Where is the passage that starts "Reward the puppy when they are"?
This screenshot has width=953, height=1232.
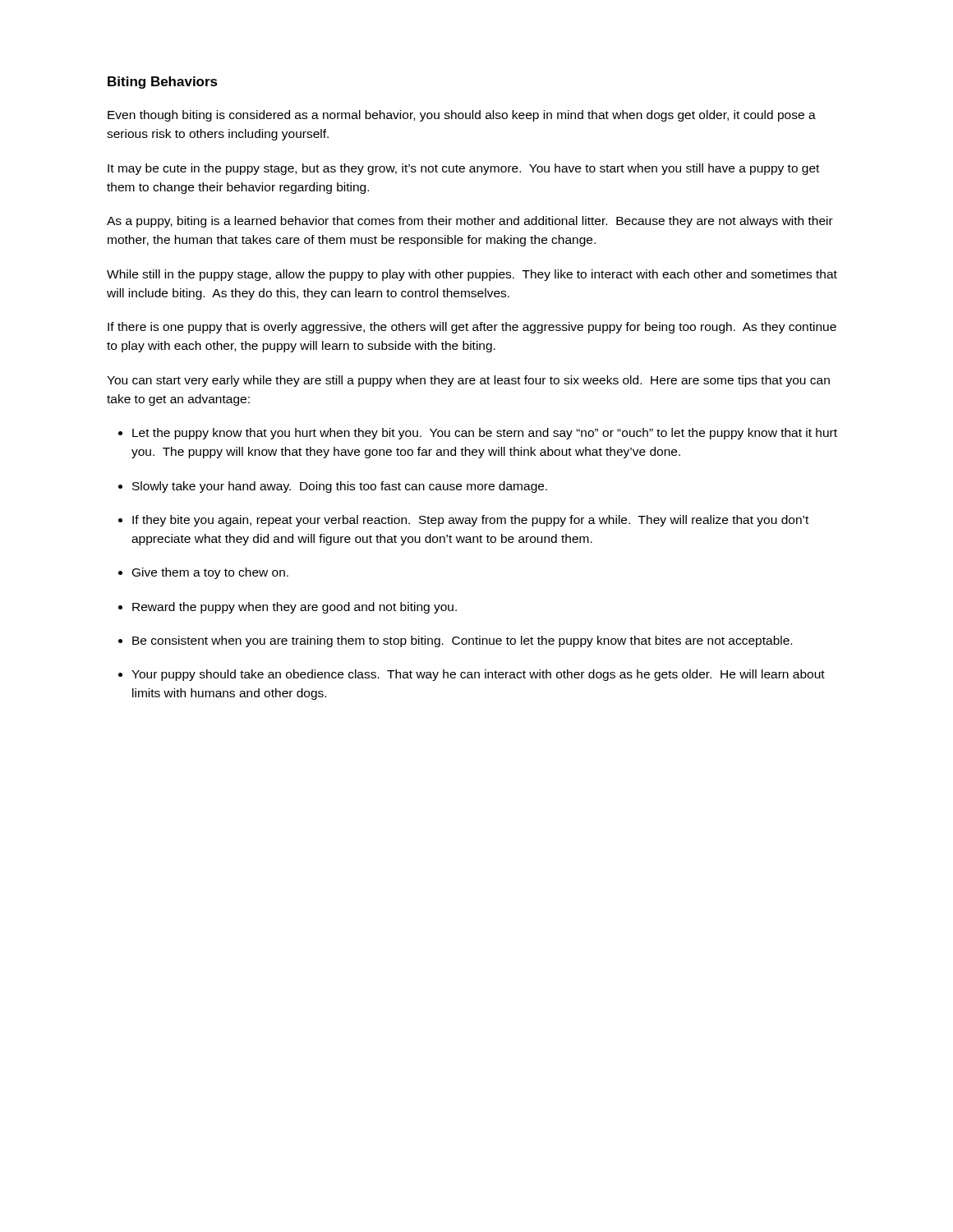[295, 606]
